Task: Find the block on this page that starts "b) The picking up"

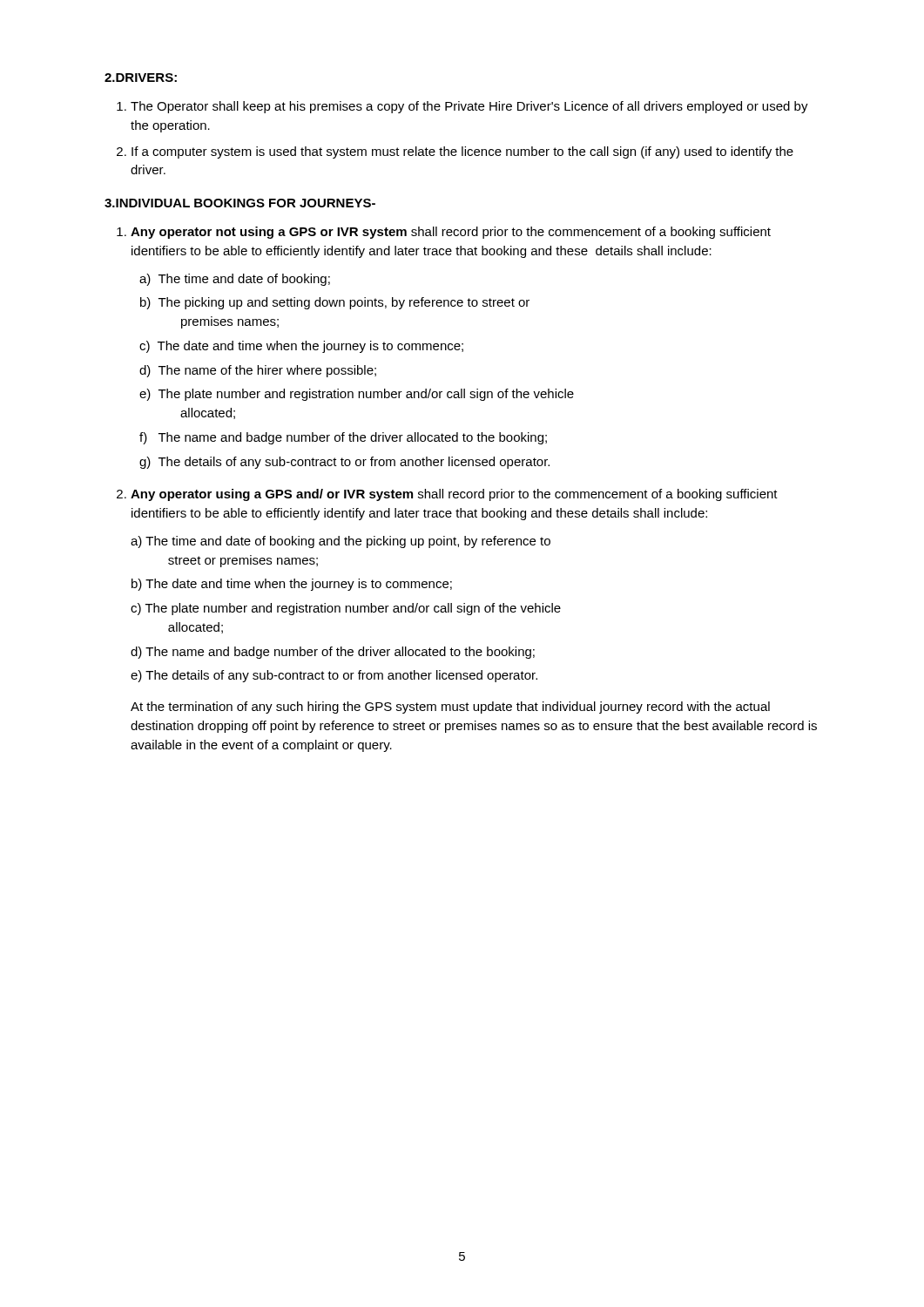Action: coord(335,312)
